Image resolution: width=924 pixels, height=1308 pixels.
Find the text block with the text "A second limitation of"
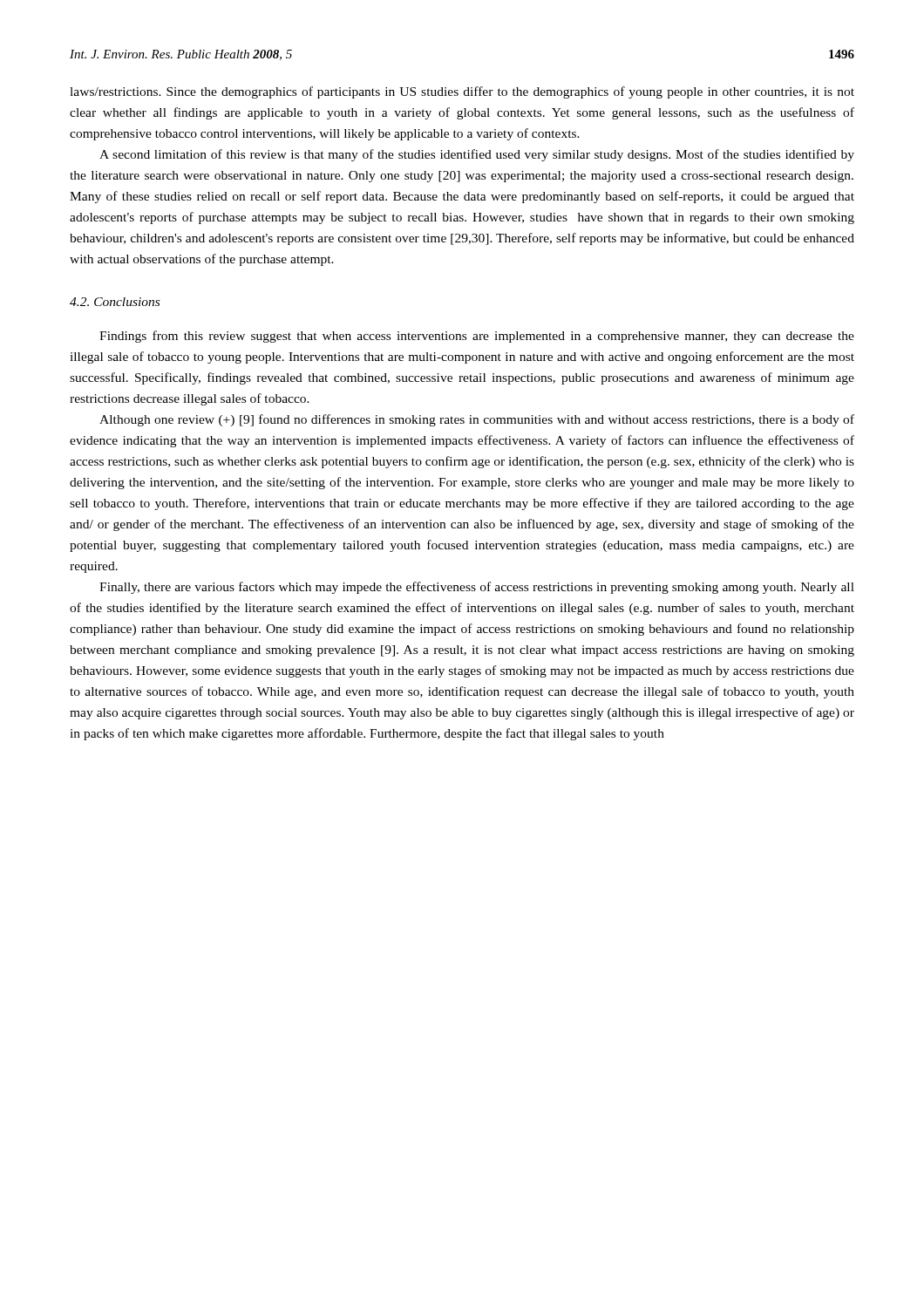tap(462, 207)
